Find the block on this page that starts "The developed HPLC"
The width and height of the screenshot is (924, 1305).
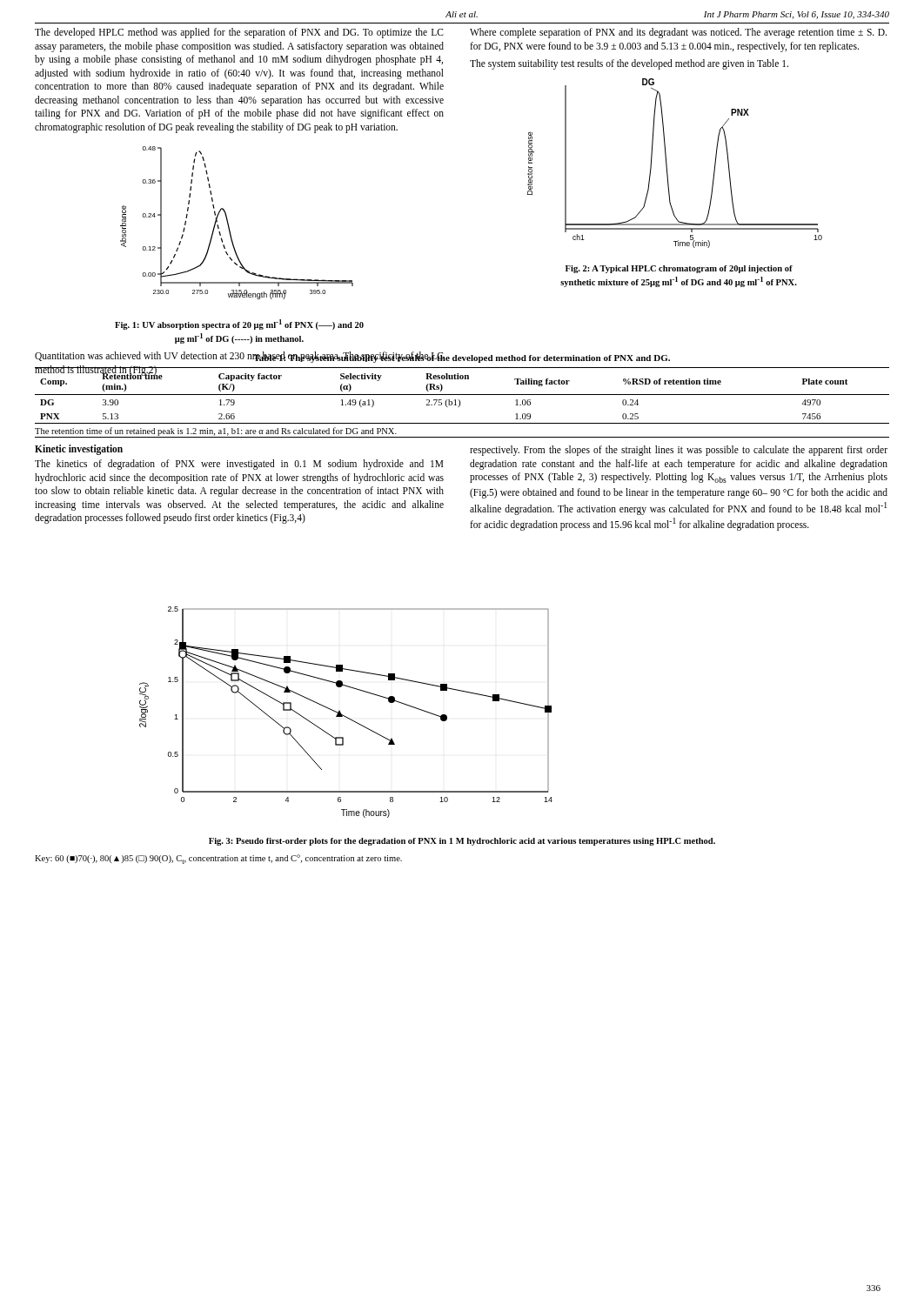tap(239, 80)
